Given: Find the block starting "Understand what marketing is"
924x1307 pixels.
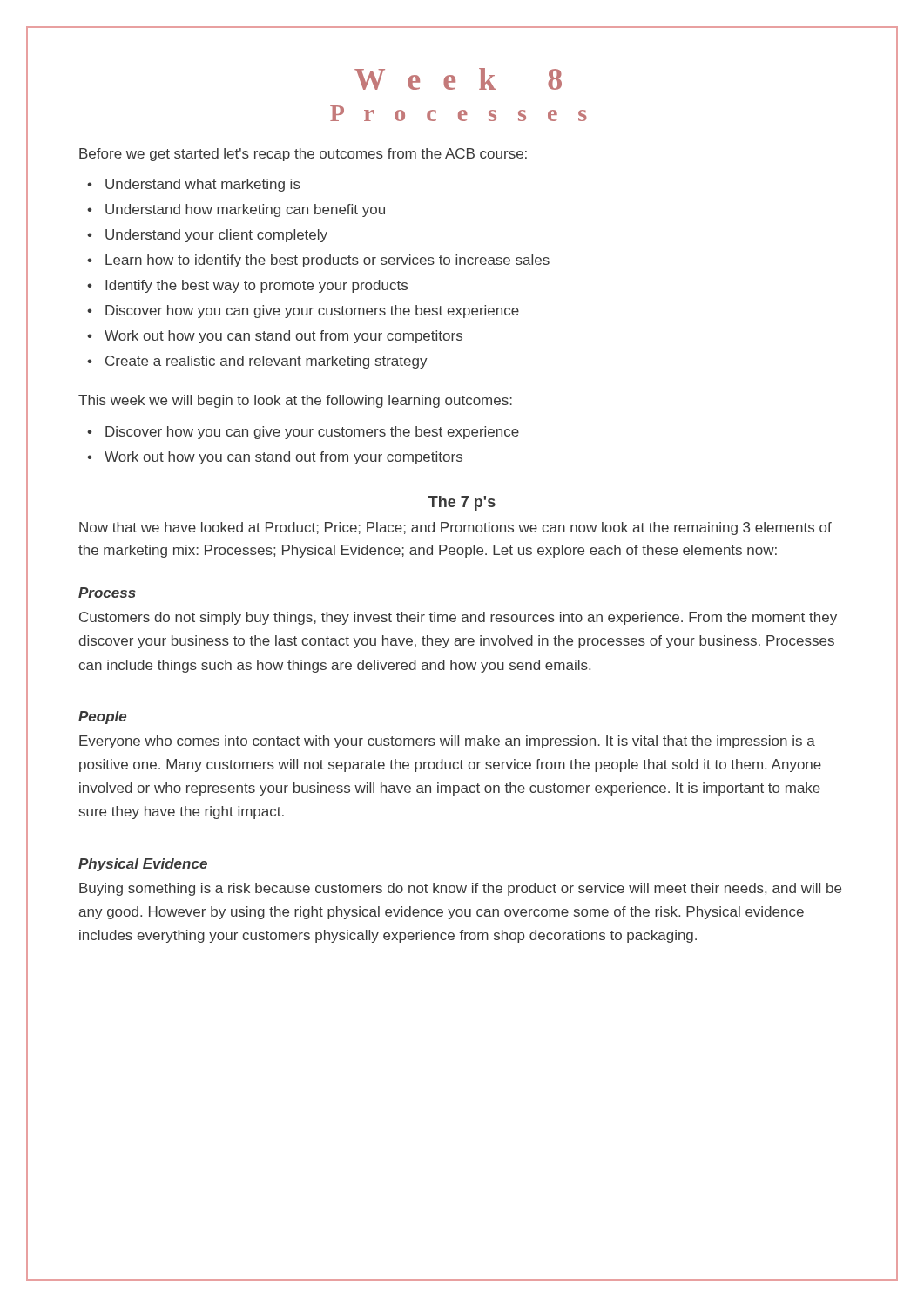Looking at the screenshot, I should pyautogui.click(x=202, y=185).
